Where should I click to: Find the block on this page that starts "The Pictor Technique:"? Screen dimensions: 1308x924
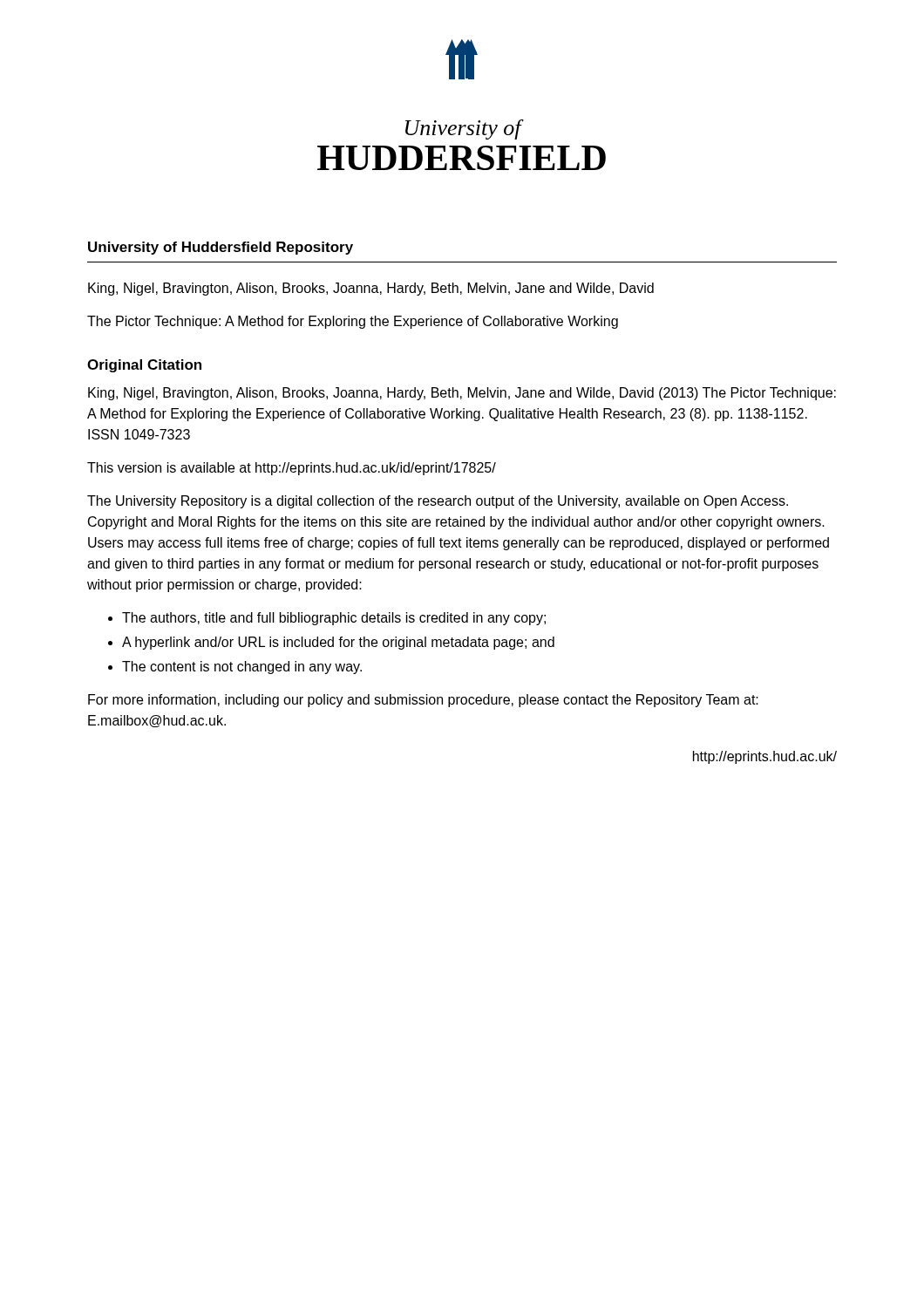[x=353, y=321]
